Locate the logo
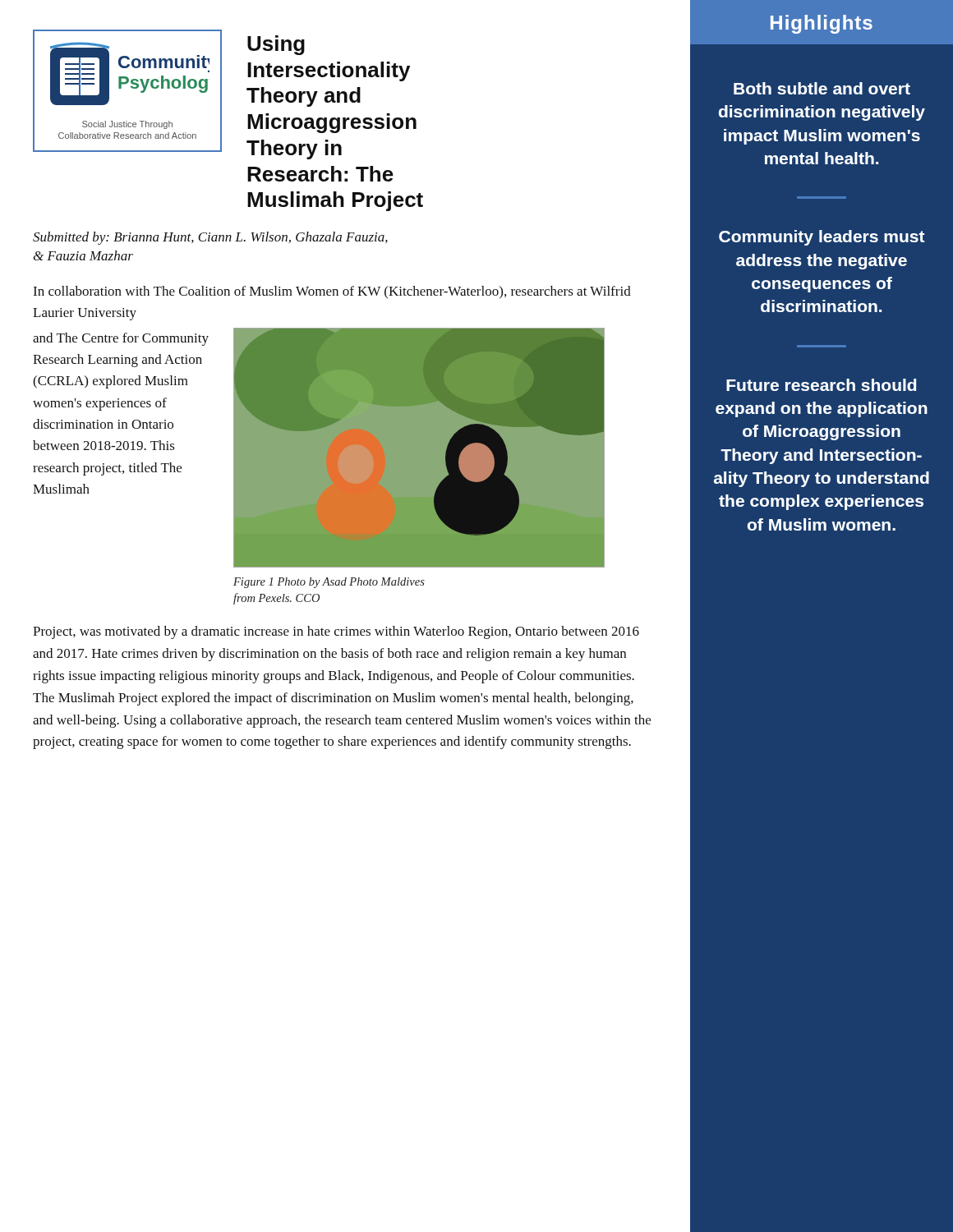Image resolution: width=953 pixels, height=1232 pixels. [127, 91]
